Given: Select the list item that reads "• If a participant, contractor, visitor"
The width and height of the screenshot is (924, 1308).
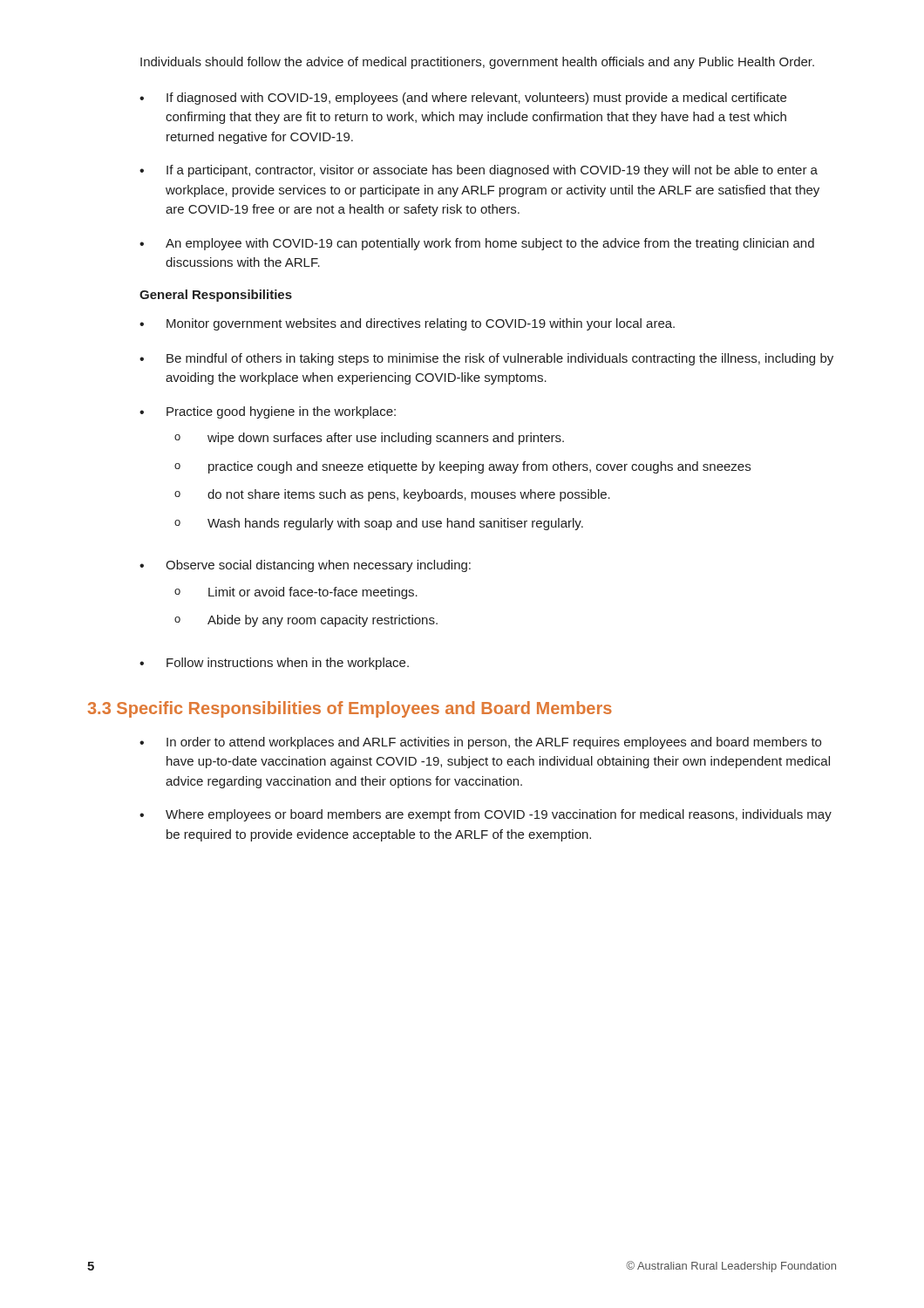Looking at the screenshot, I should pyautogui.click(x=488, y=190).
